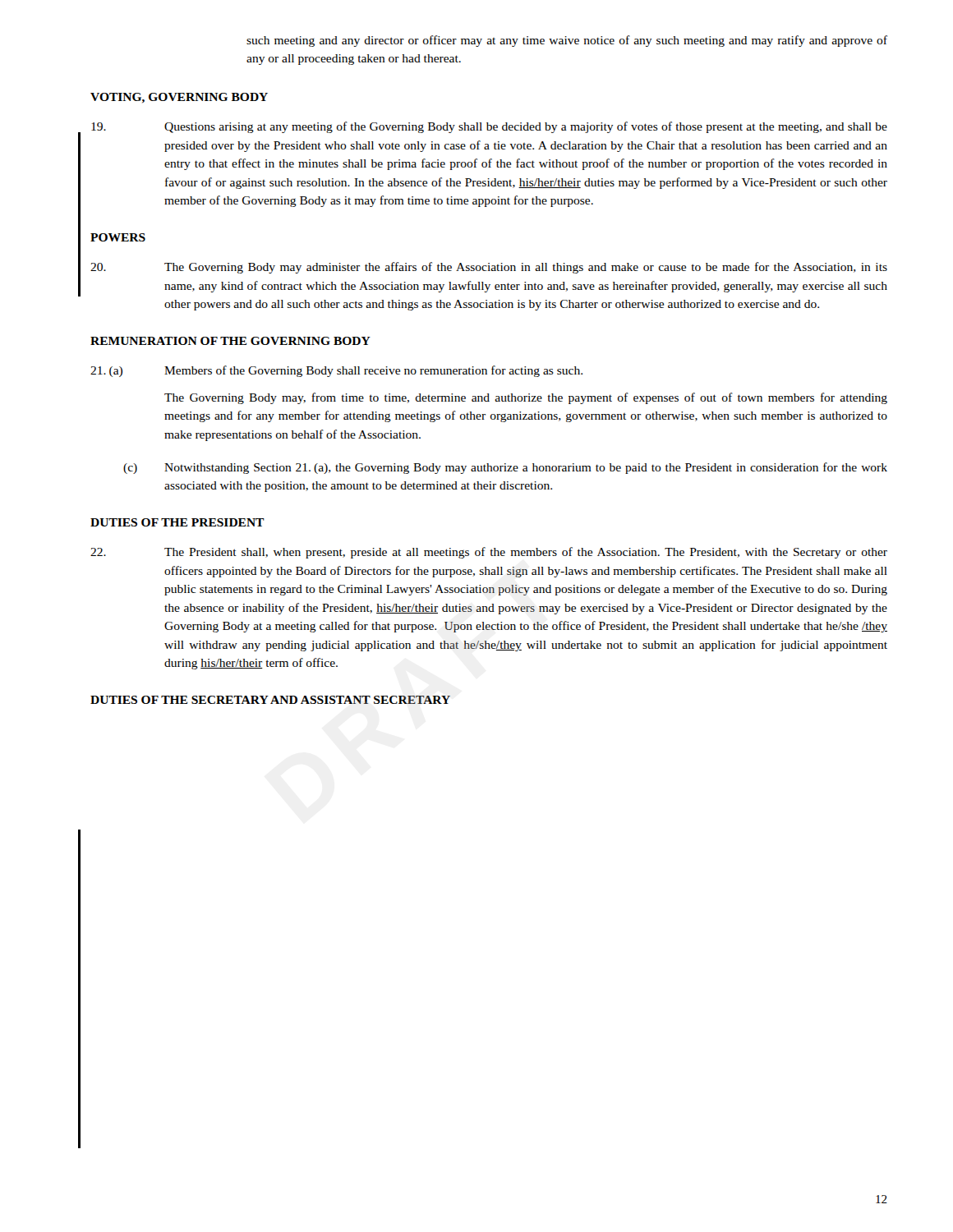Point to "DUTIES OF THE PRESIDENT"
This screenshot has height=1232, width=953.
(x=177, y=522)
